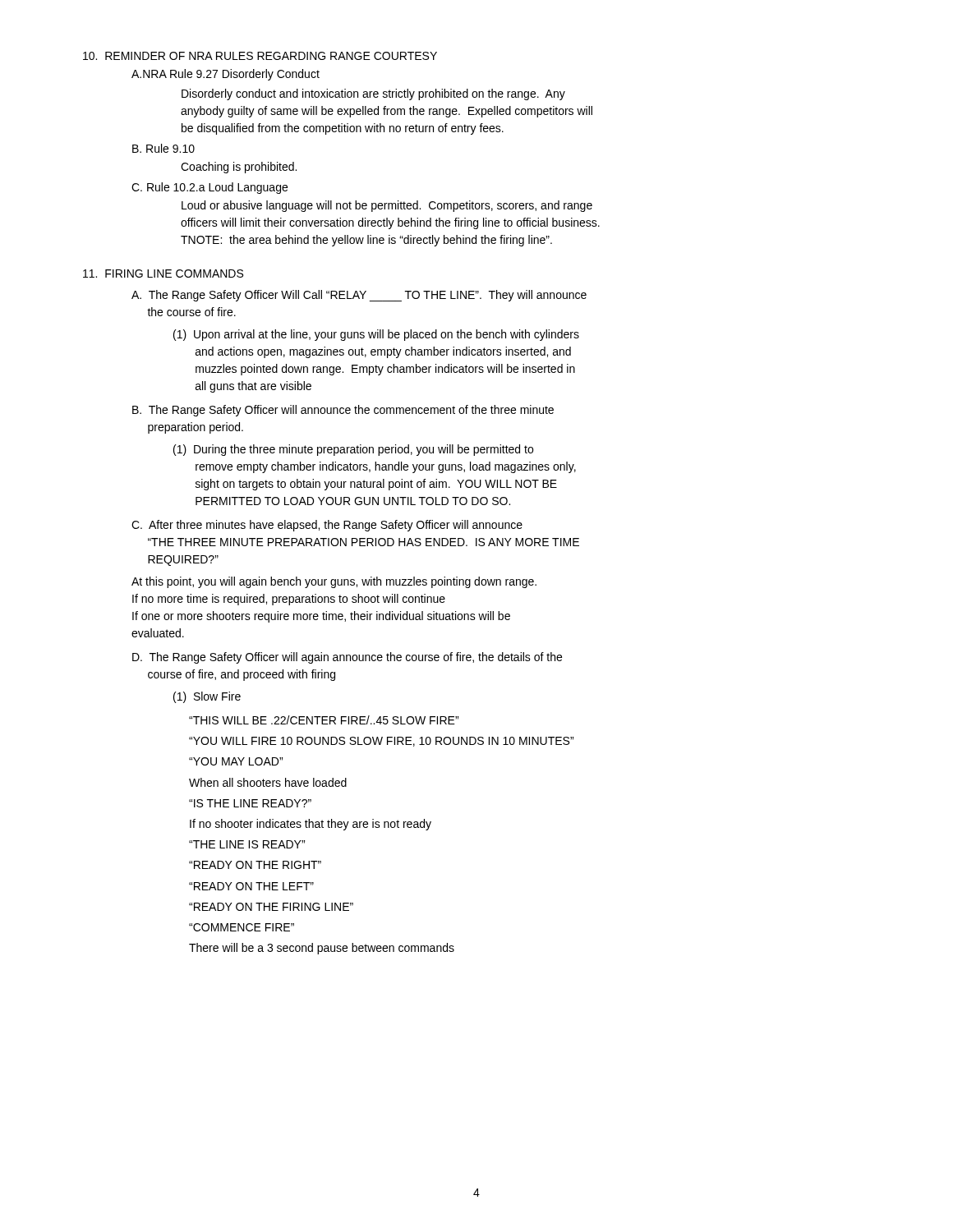This screenshot has width=953, height=1232.
Task: Locate the region starting "C. After three minutes have elapsed, the Range"
Action: tap(356, 542)
